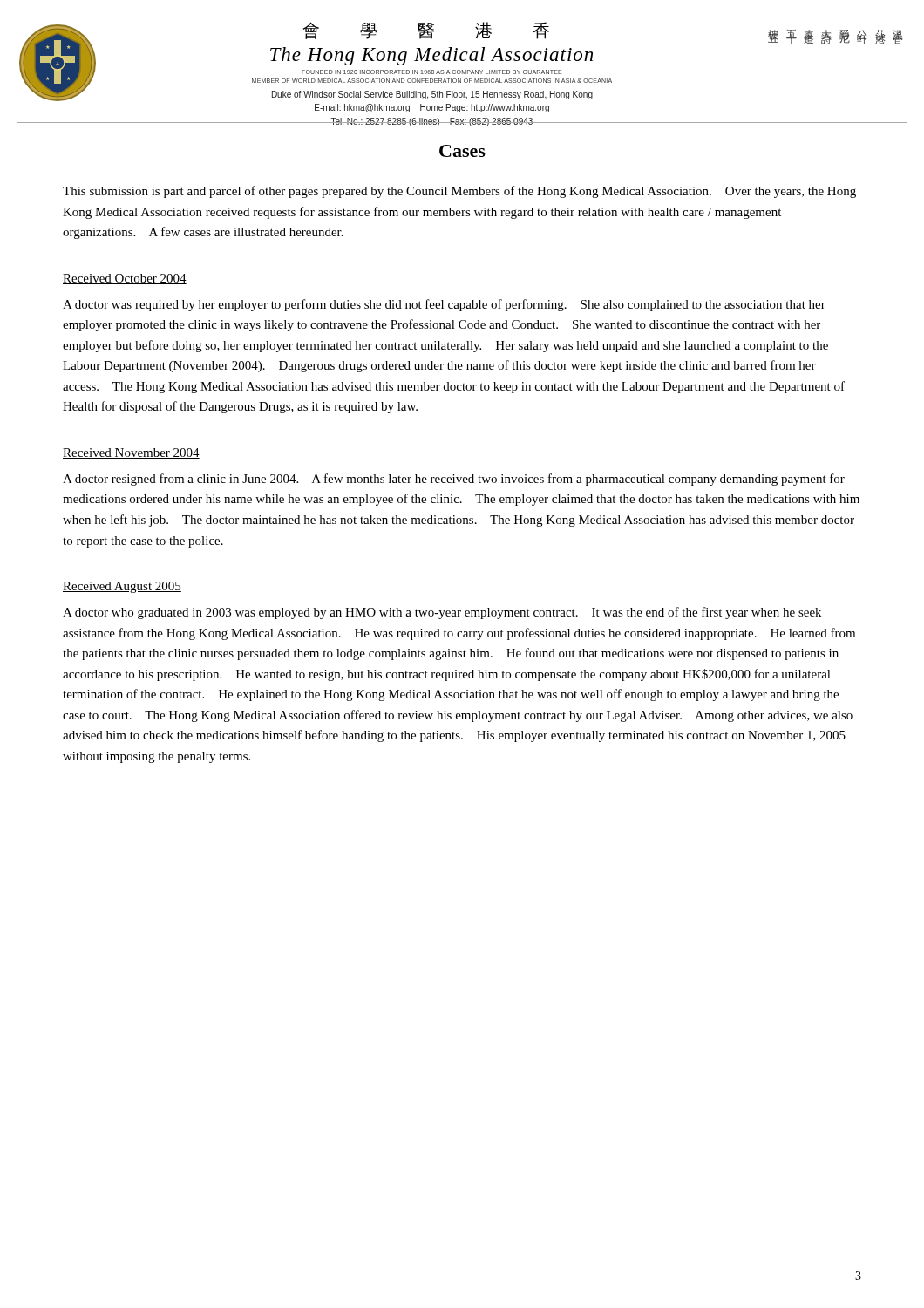The width and height of the screenshot is (924, 1308).
Task: Locate the text "Received August 2005"
Action: point(122,586)
